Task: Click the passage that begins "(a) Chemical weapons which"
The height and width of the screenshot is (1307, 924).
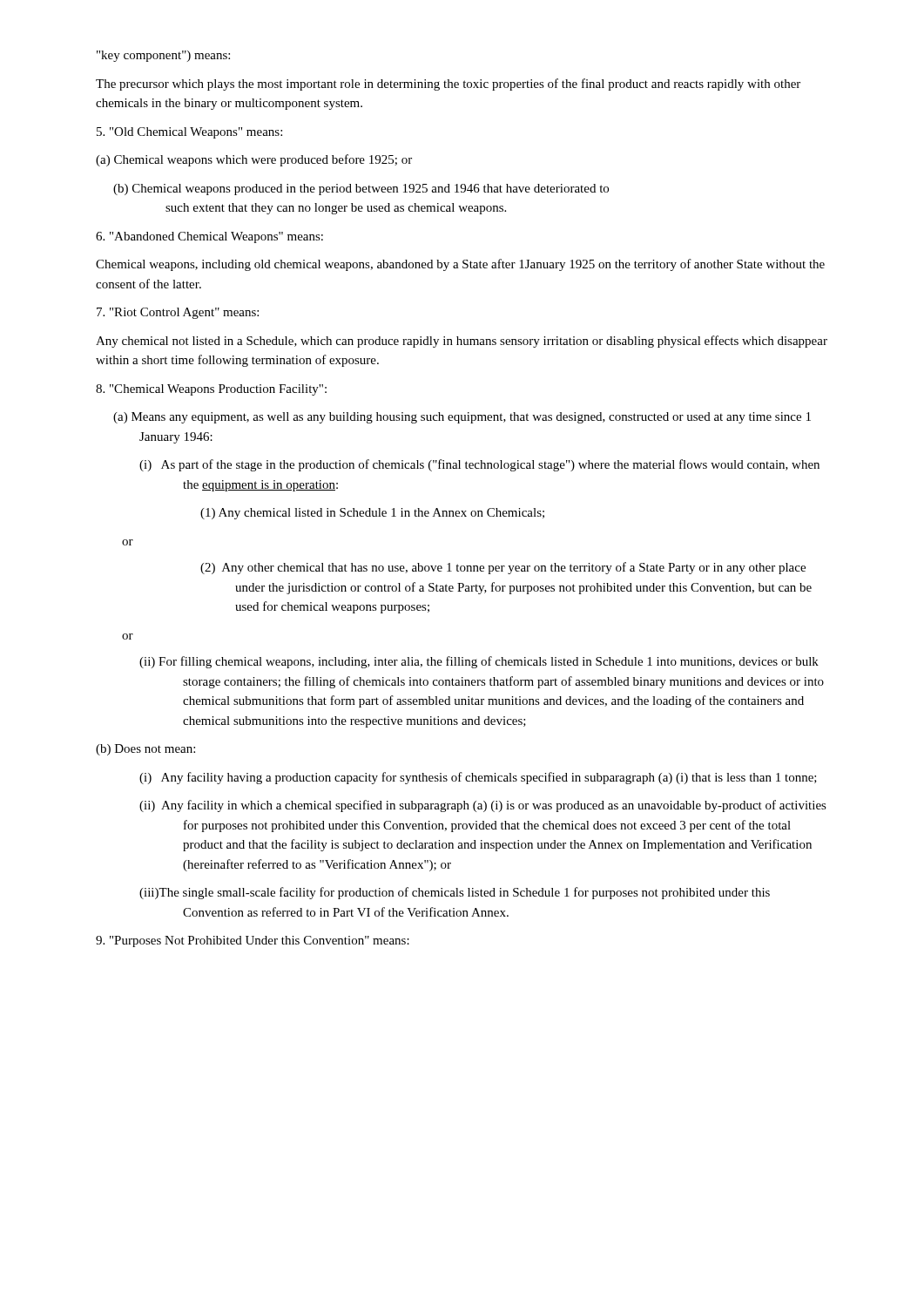Action: coord(254,159)
